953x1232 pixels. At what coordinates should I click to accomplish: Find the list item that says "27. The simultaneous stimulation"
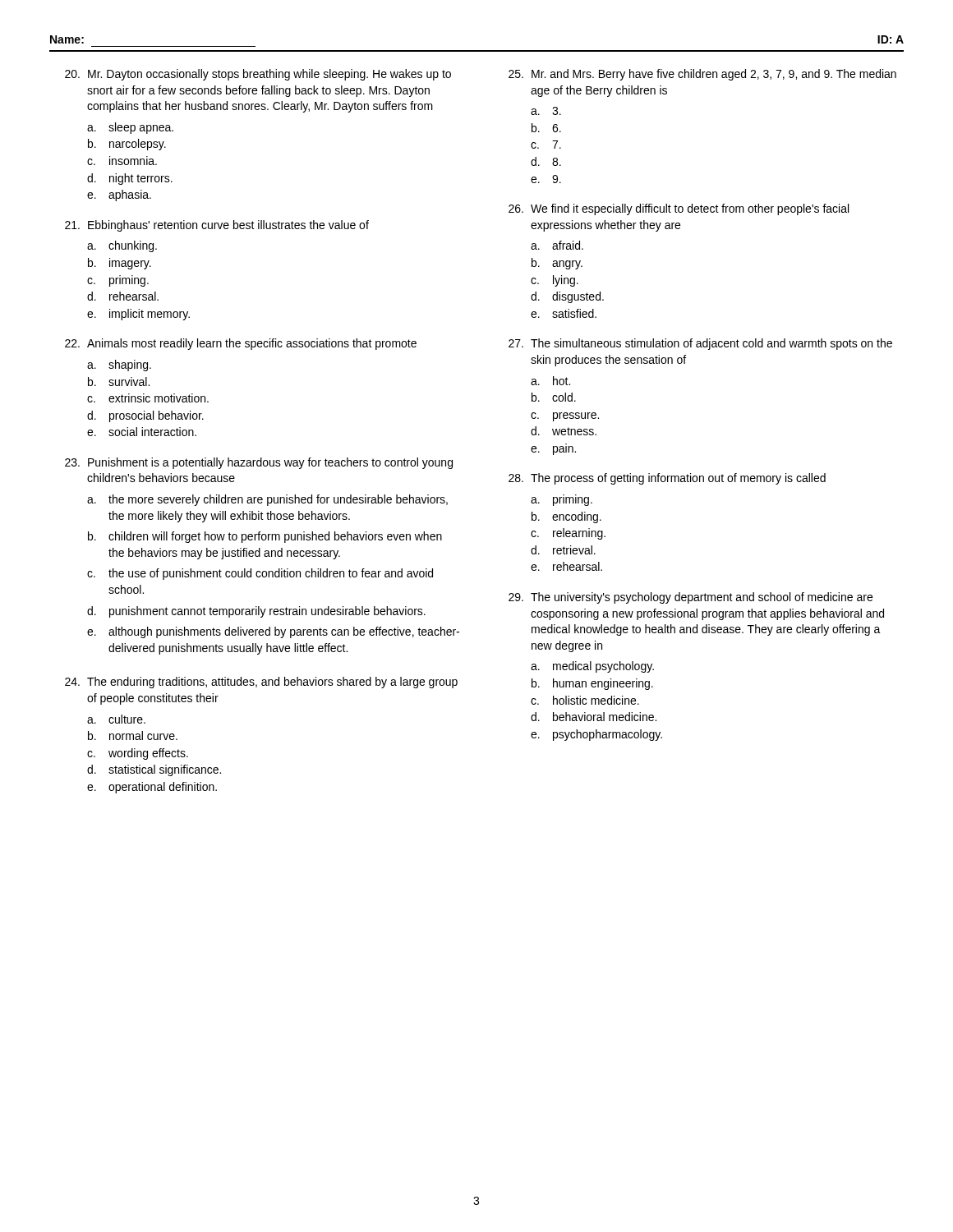pos(700,344)
